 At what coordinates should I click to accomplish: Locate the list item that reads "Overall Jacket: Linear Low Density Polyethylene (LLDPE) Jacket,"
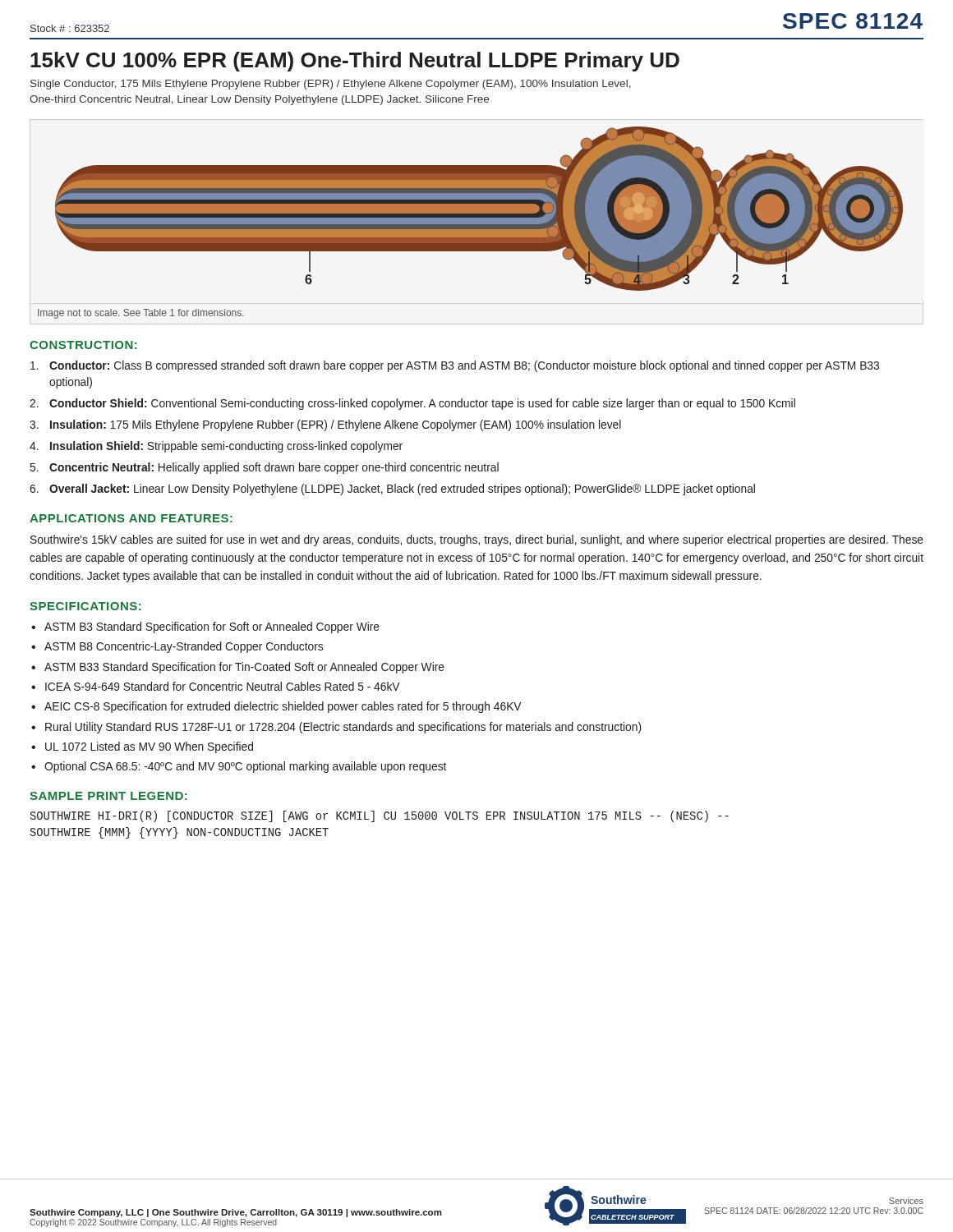(402, 489)
